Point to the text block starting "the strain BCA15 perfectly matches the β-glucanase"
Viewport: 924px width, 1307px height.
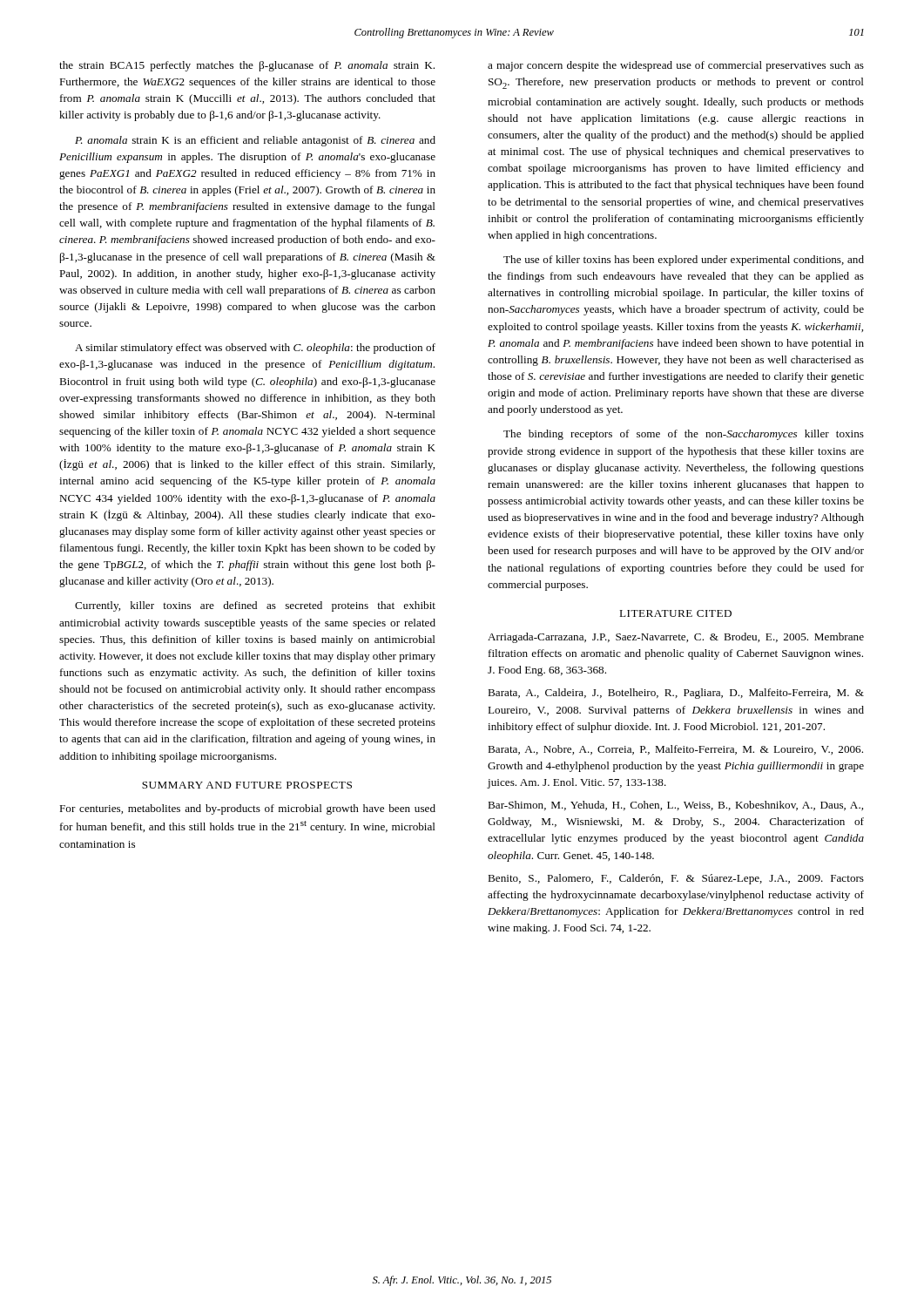coord(247,410)
